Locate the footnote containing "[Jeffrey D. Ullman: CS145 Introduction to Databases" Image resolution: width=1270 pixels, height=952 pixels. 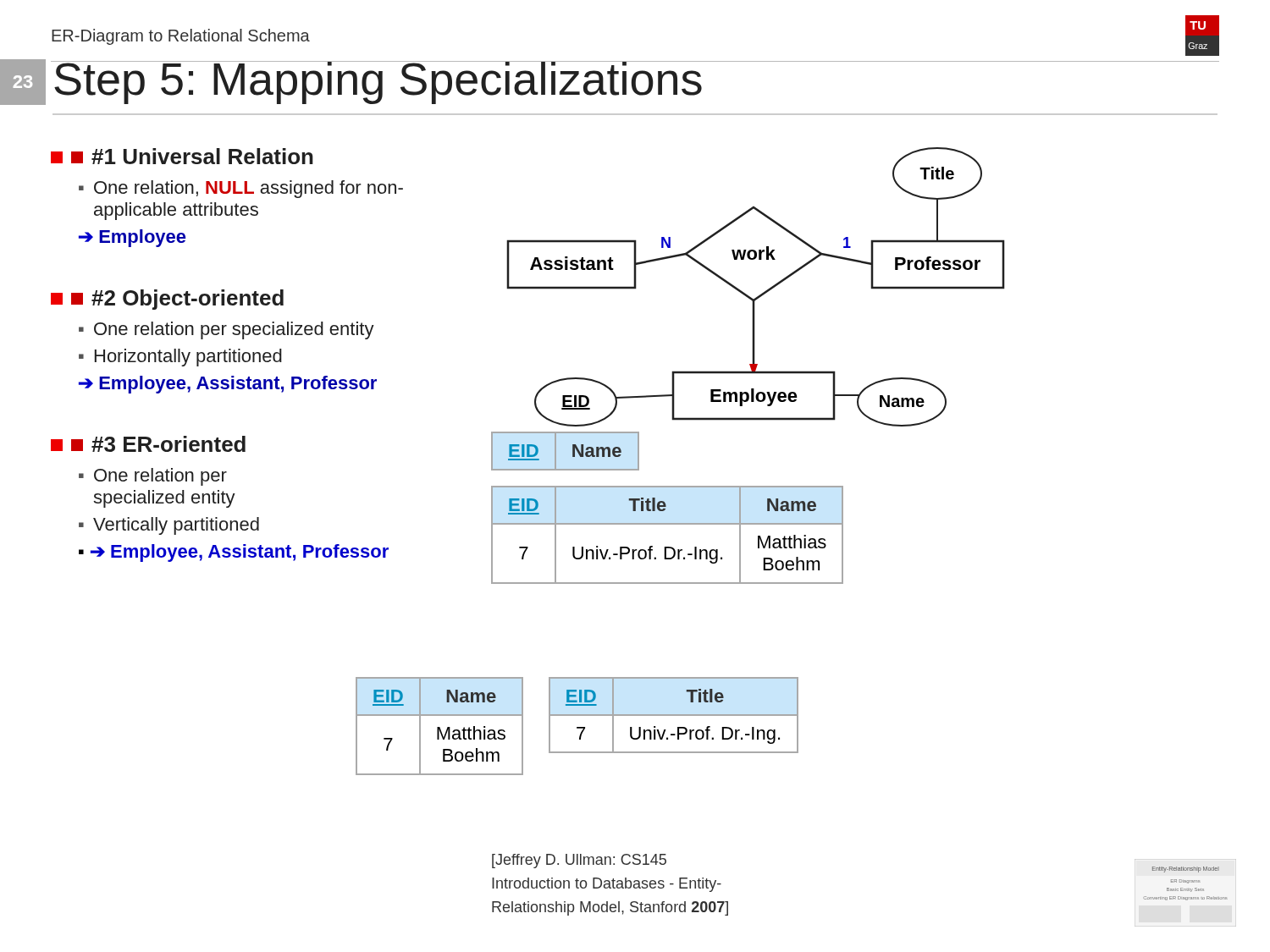610,884
